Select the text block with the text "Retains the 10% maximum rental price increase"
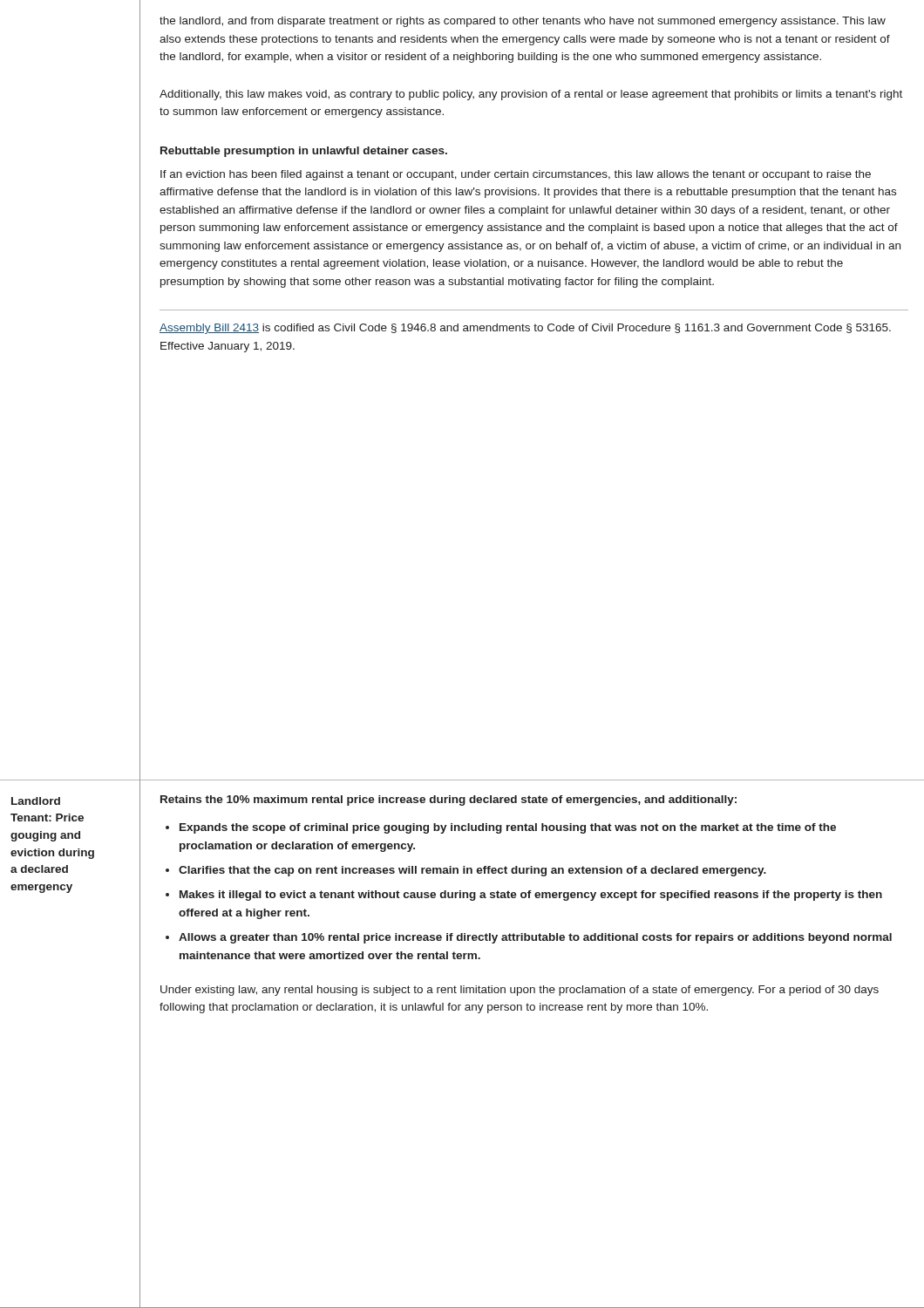The image size is (924, 1308). 449,799
